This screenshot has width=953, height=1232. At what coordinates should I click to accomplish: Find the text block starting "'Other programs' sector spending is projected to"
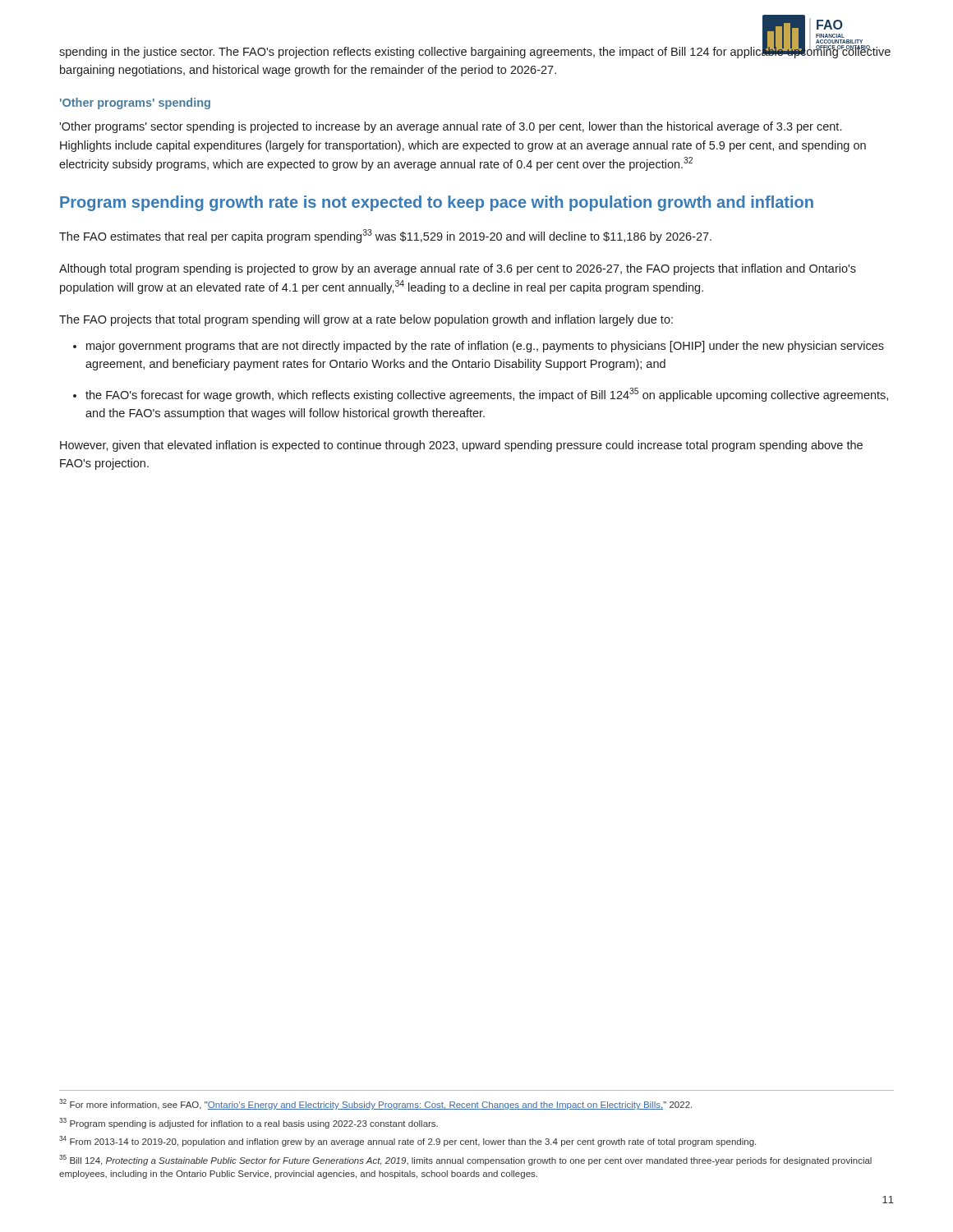(463, 145)
